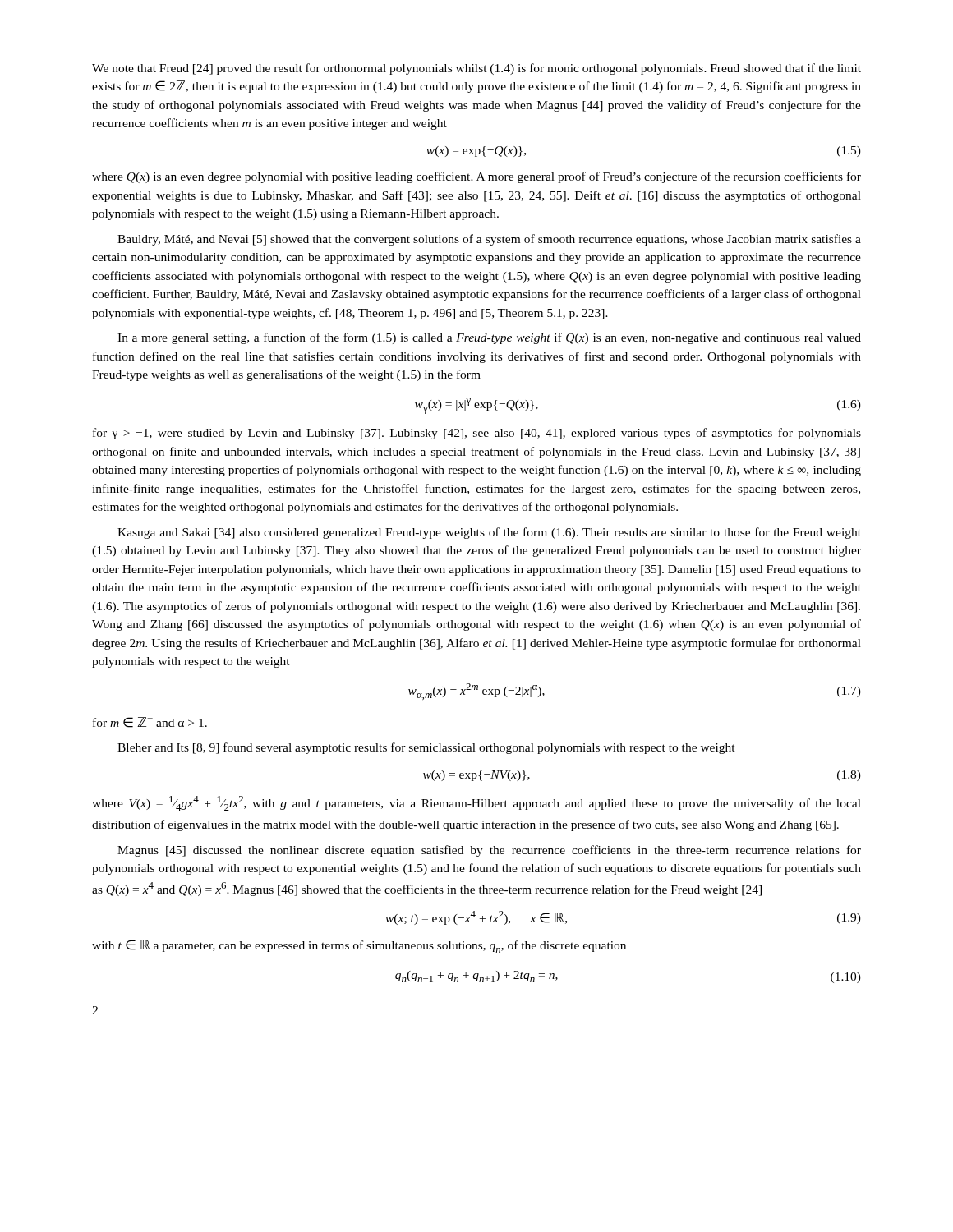Screen dimensions: 1232x953
Task: Find the element starting "with t ∈ ℝ a parameter, can"
Action: 476,947
